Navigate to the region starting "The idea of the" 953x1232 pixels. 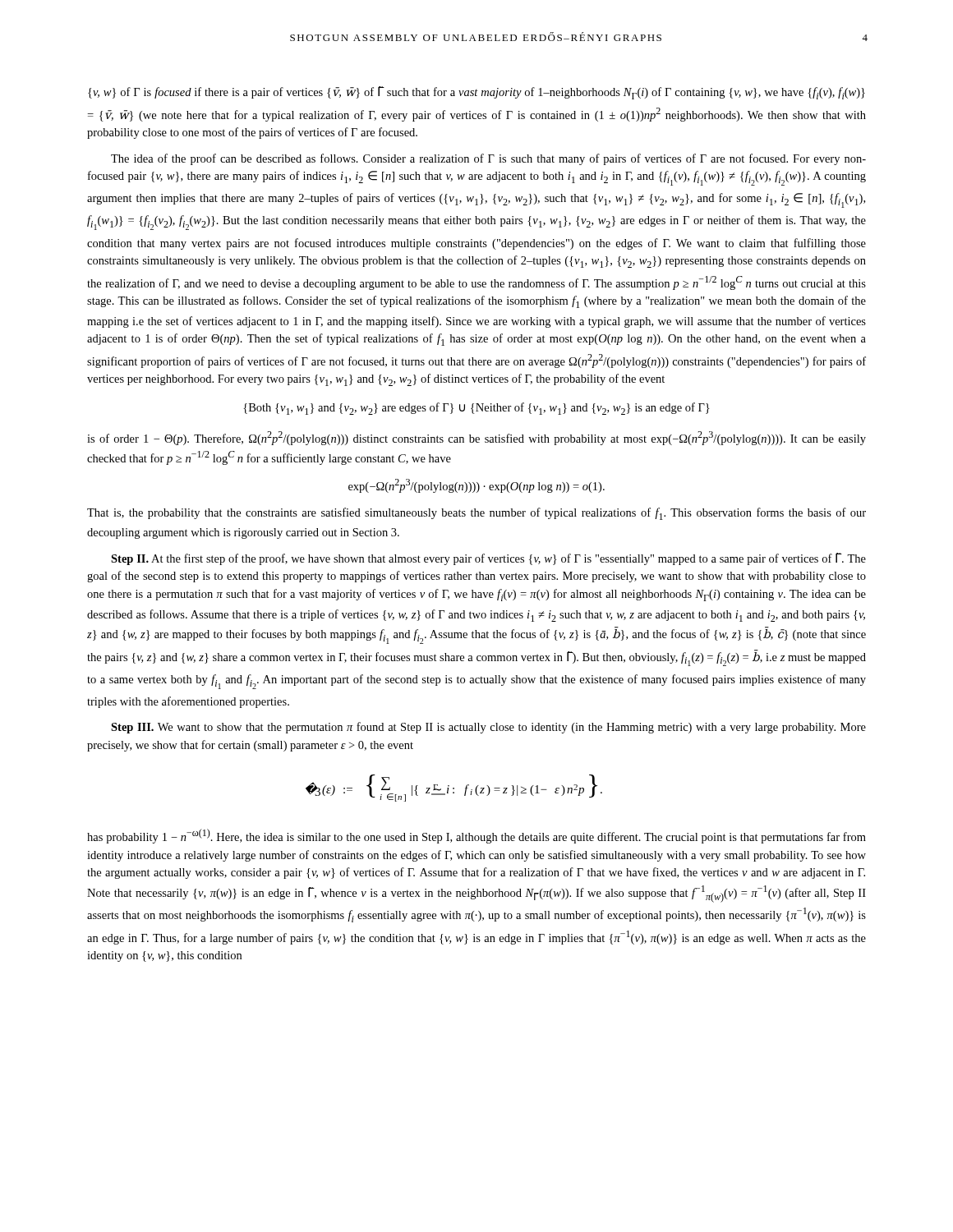click(476, 270)
